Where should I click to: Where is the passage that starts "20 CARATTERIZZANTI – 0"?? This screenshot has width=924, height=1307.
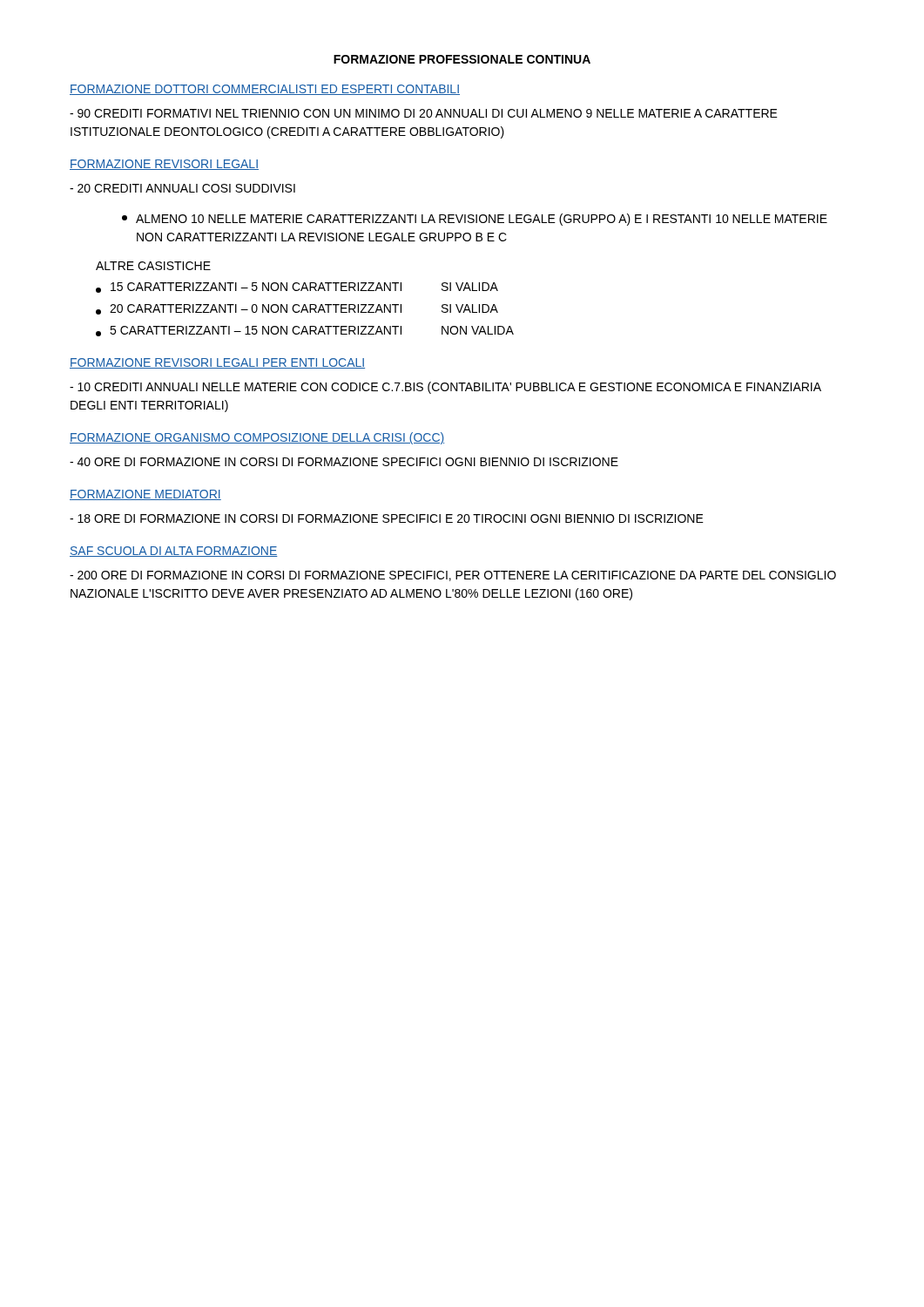(297, 309)
